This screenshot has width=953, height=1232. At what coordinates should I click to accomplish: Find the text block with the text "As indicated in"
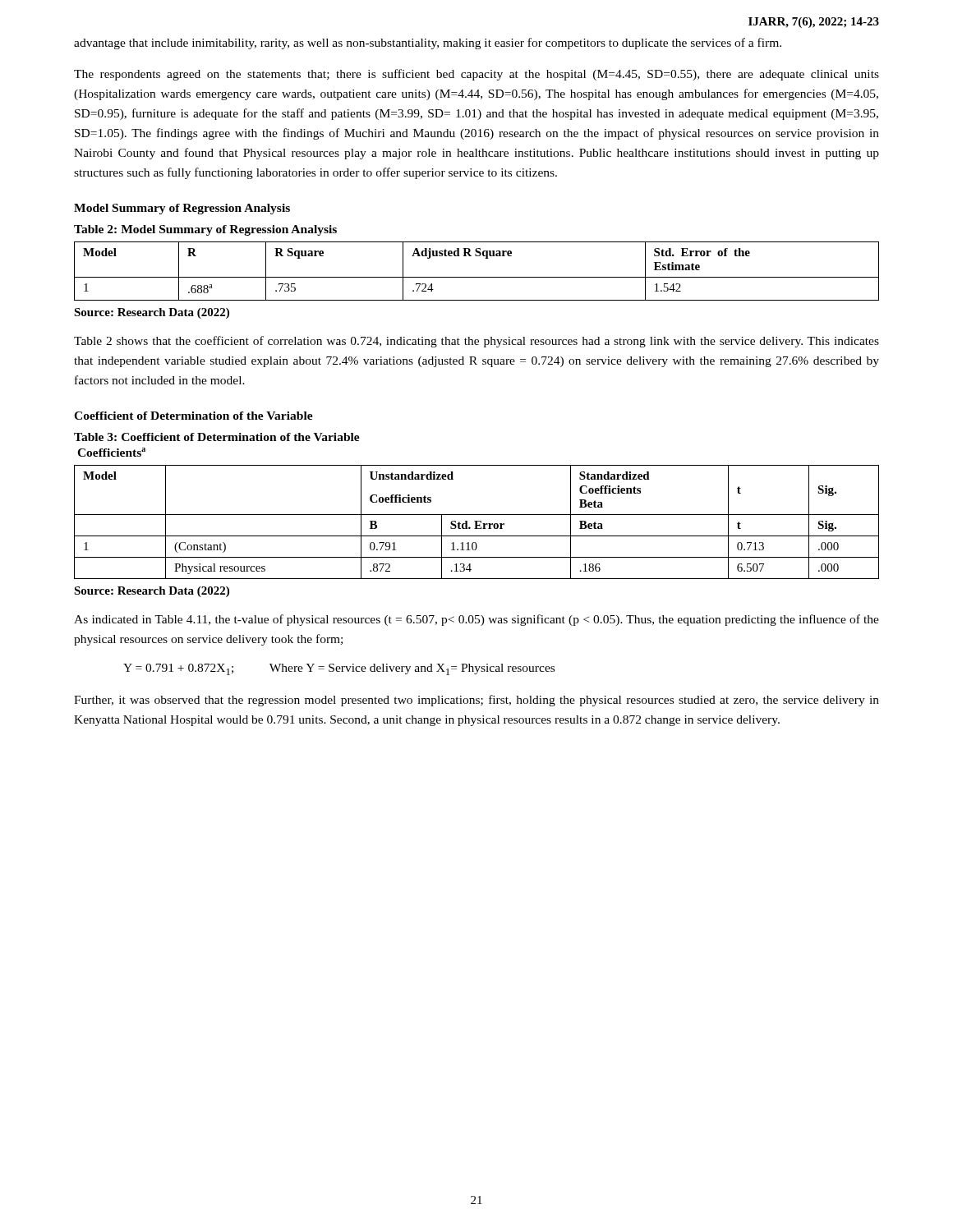click(476, 629)
